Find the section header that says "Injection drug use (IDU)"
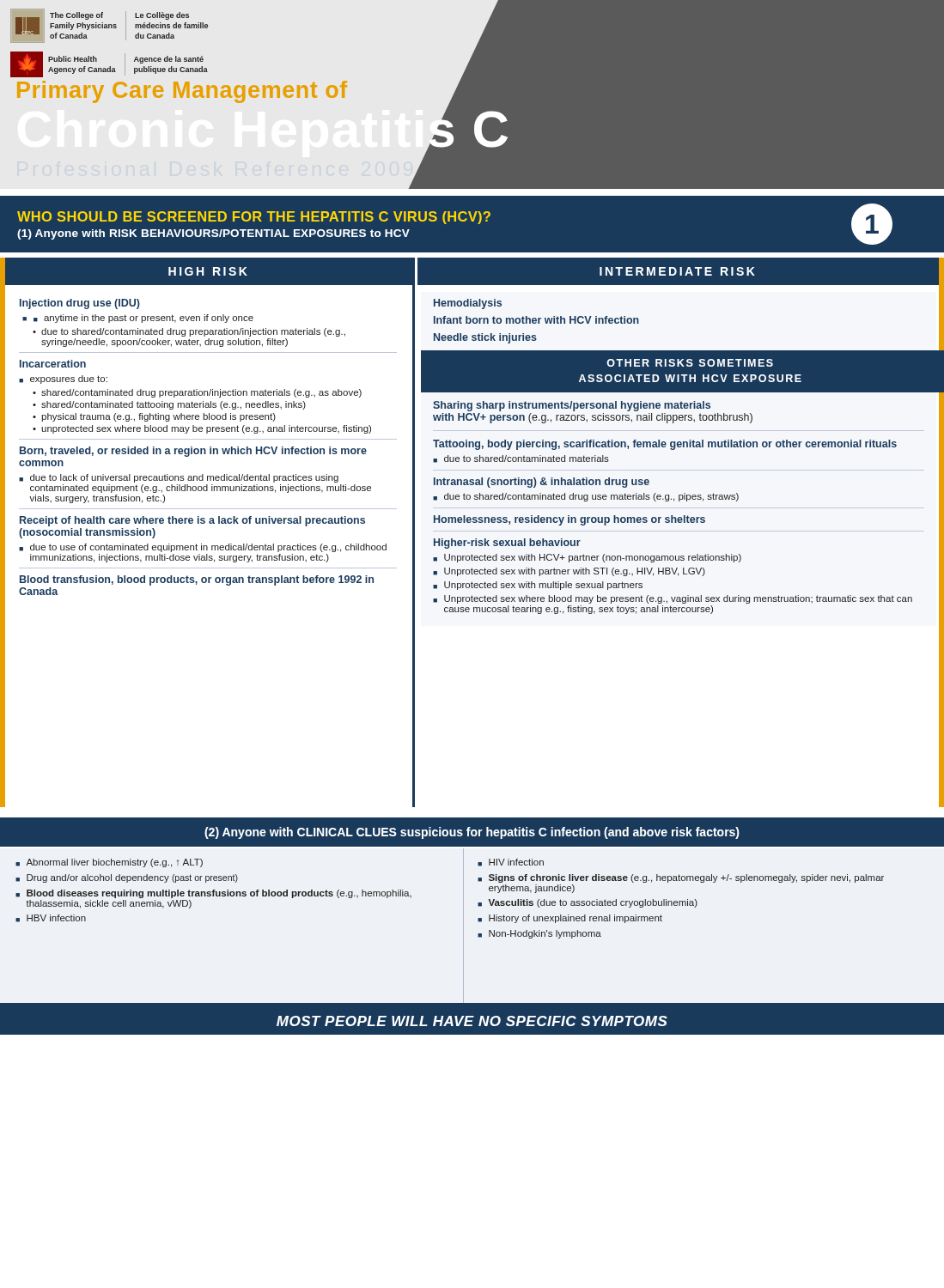944x1288 pixels. [79, 303]
